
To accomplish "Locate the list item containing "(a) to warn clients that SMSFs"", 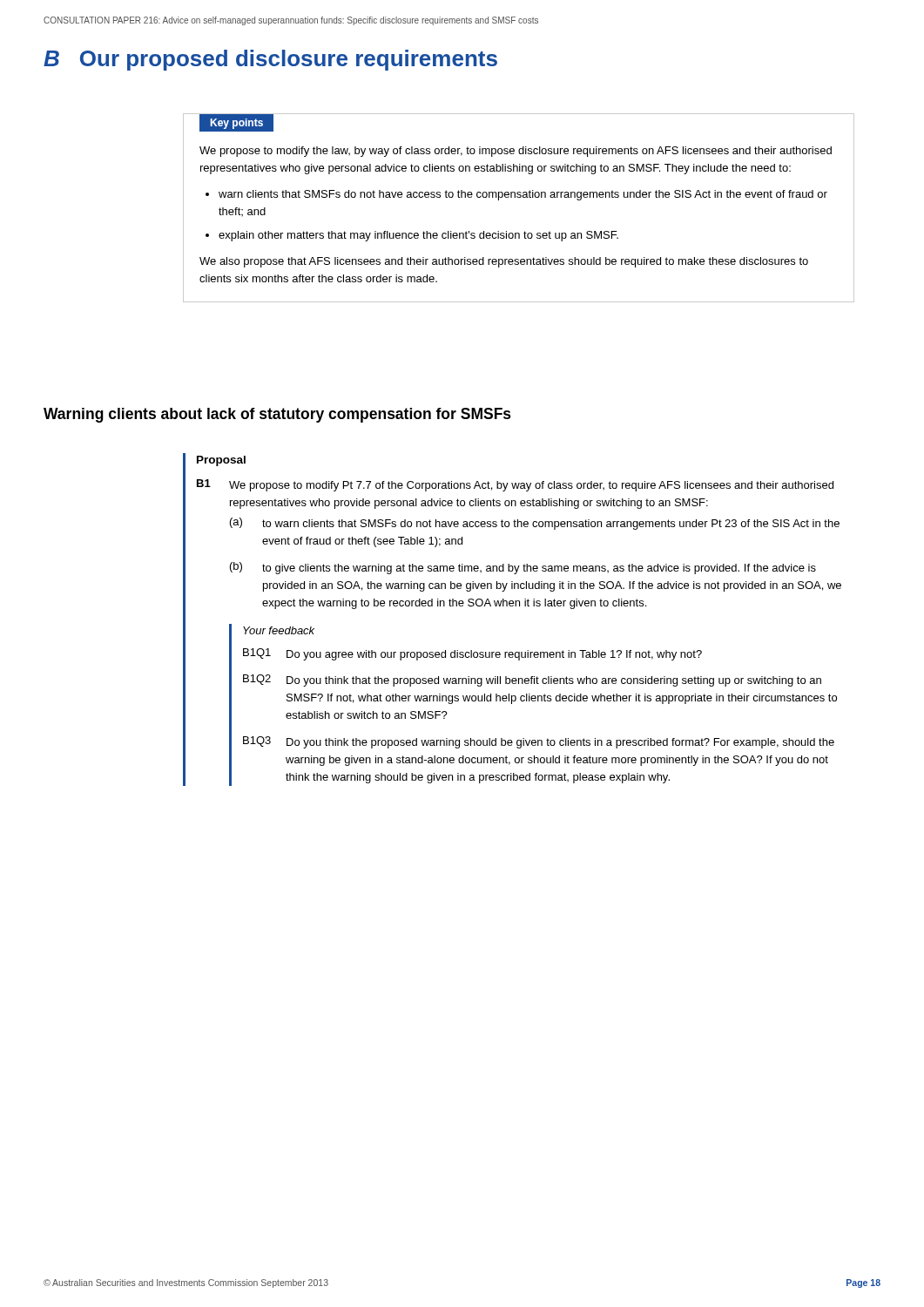I will point(542,533).
